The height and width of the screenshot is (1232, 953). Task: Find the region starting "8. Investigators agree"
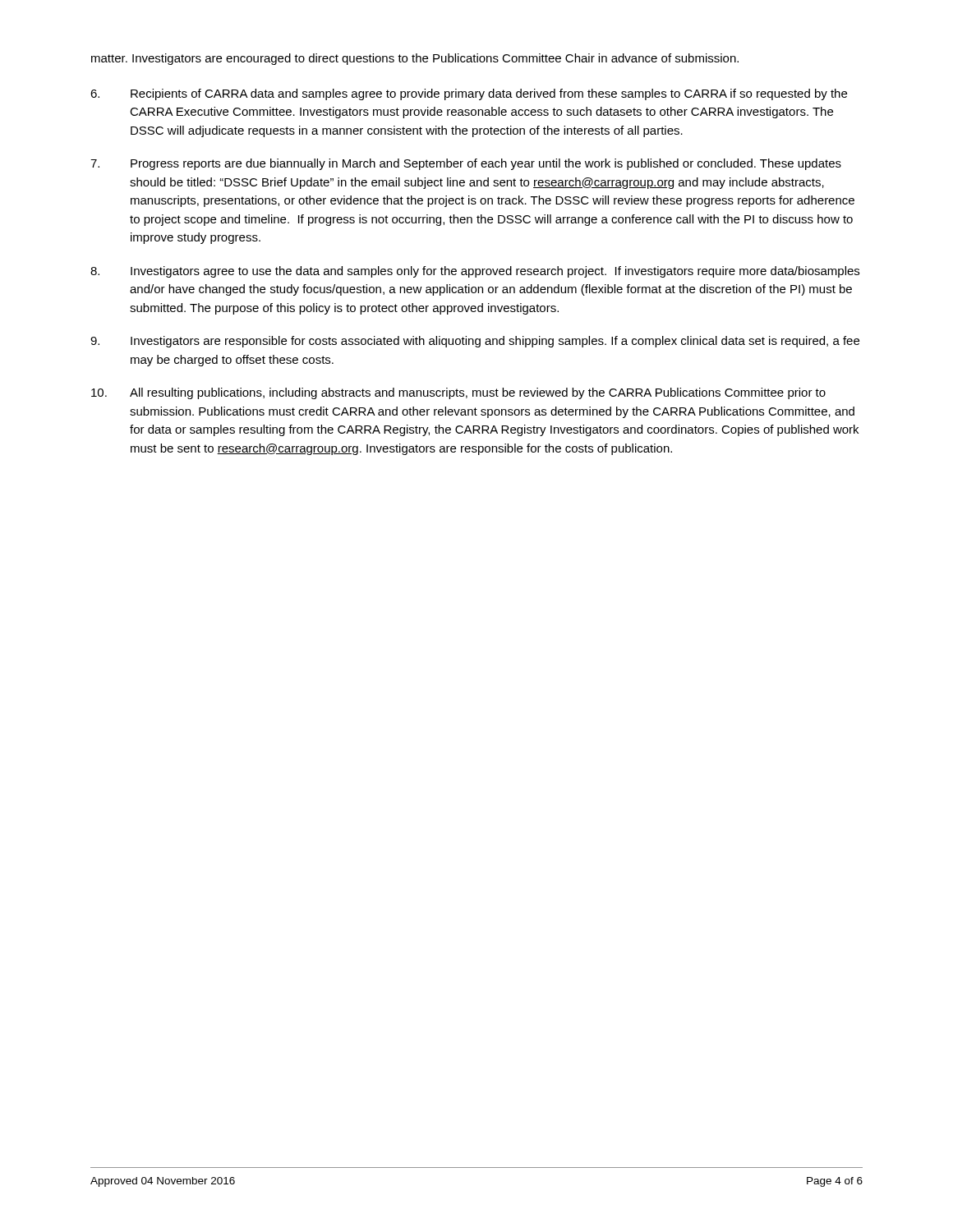click(476, 289)
